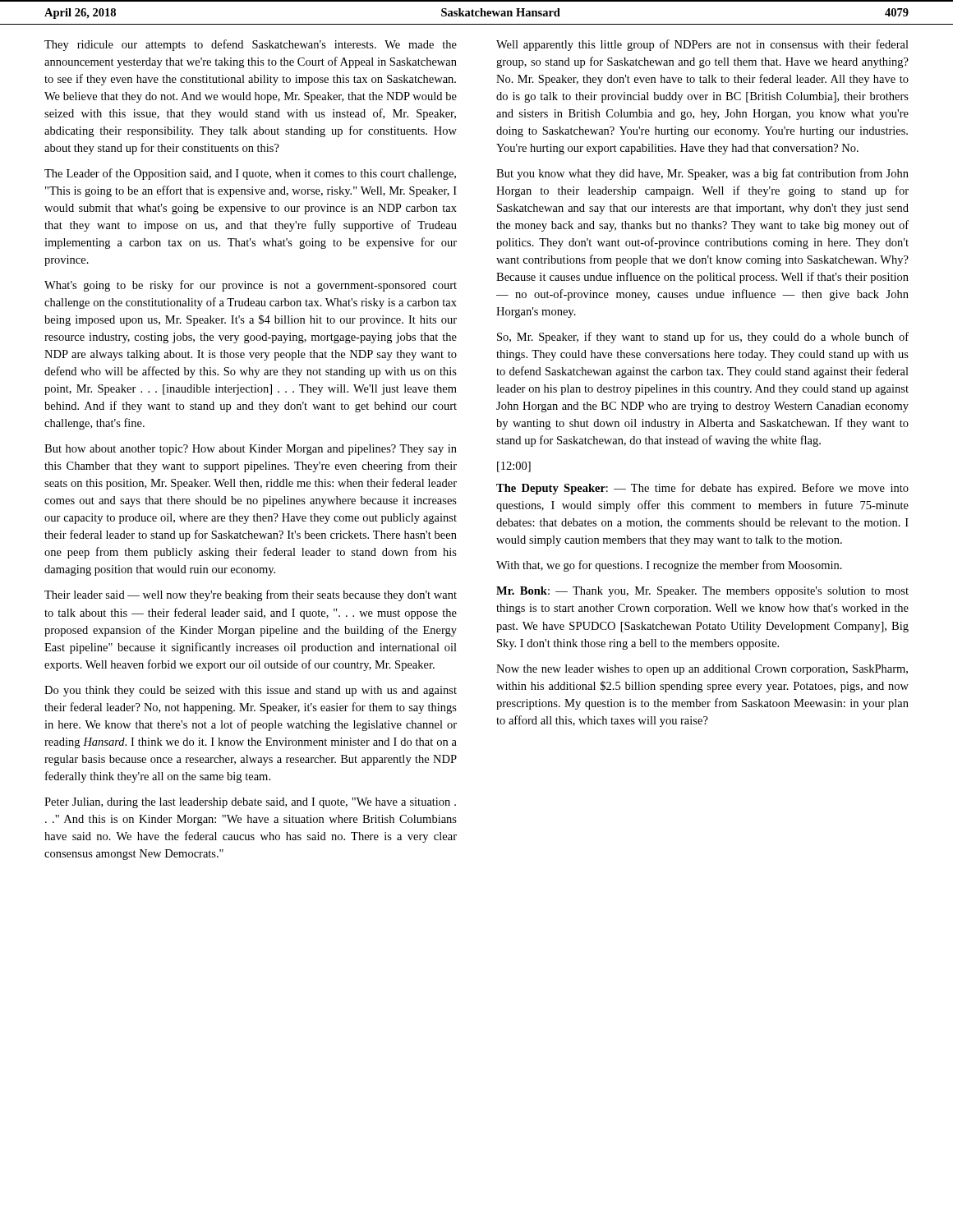Find the block on this page that starts "So, Mr. Speaker,"
Image resolution: width=953 pixels, height=1232 pixels.
tap(702, 389)
